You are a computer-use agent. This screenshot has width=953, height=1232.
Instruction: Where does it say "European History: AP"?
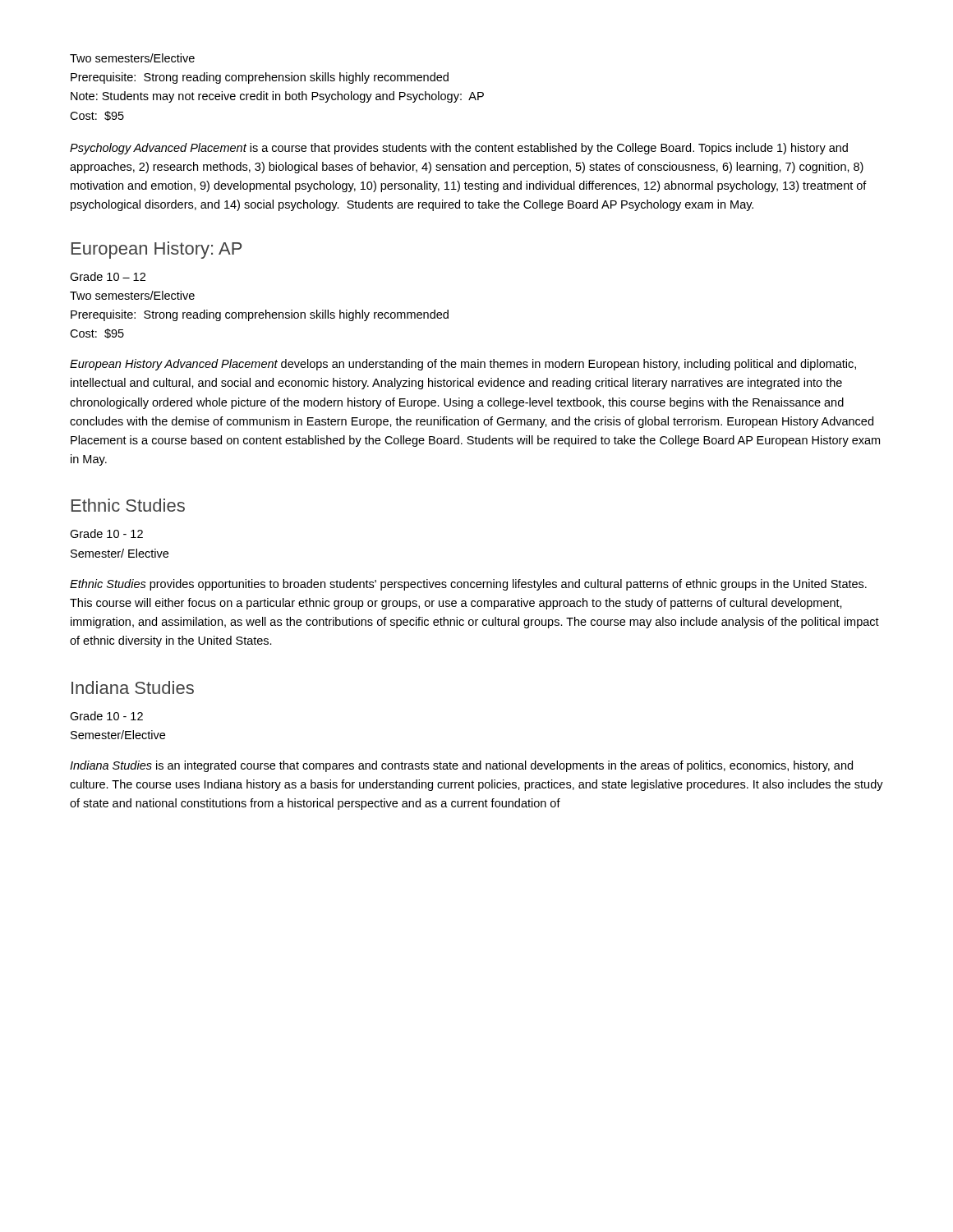[156, 248]
